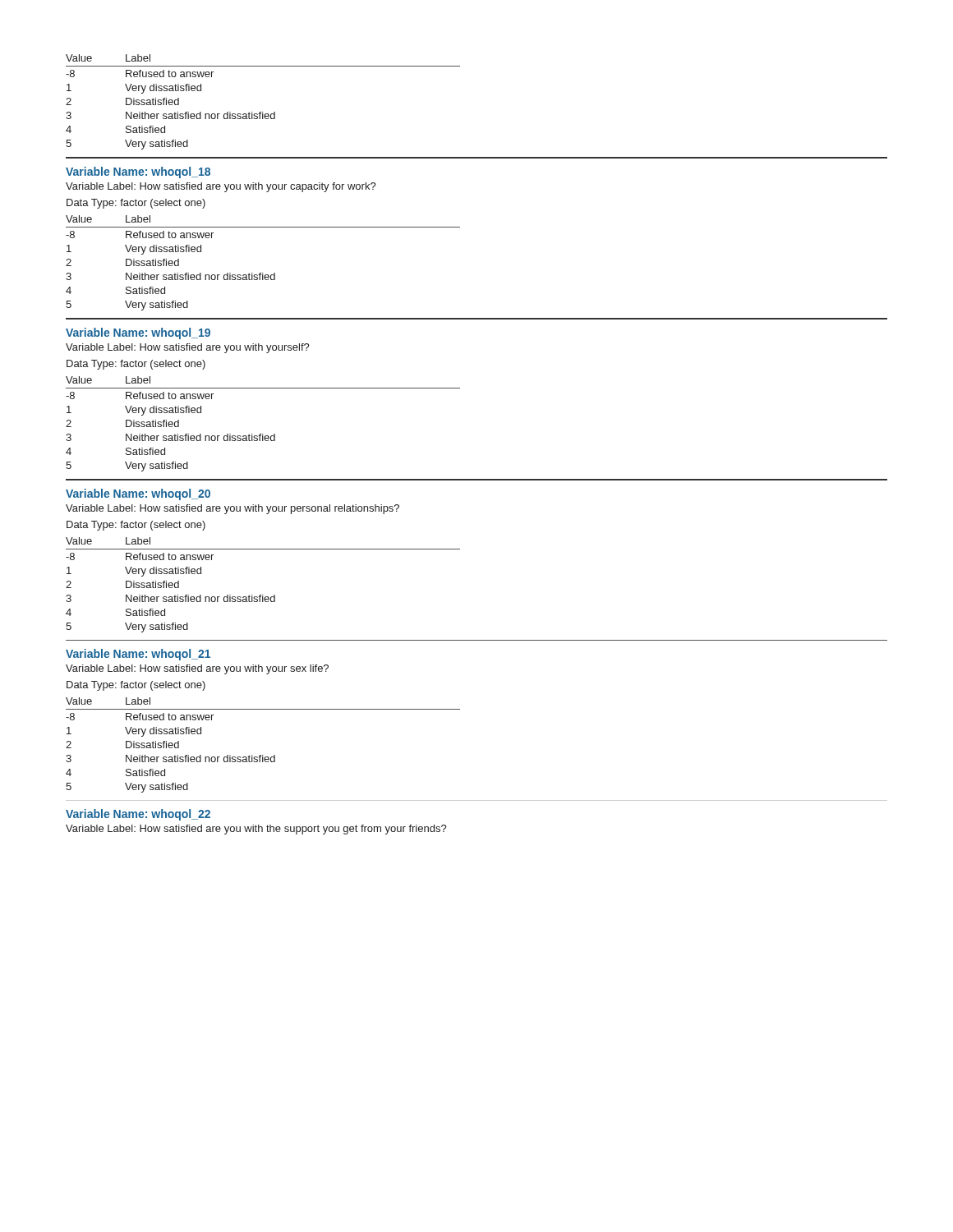Find "Variable Name: whoqol_20" on this page
Image resolution: width=953 pixels, height=1232 pixels.
pos(138,494)
